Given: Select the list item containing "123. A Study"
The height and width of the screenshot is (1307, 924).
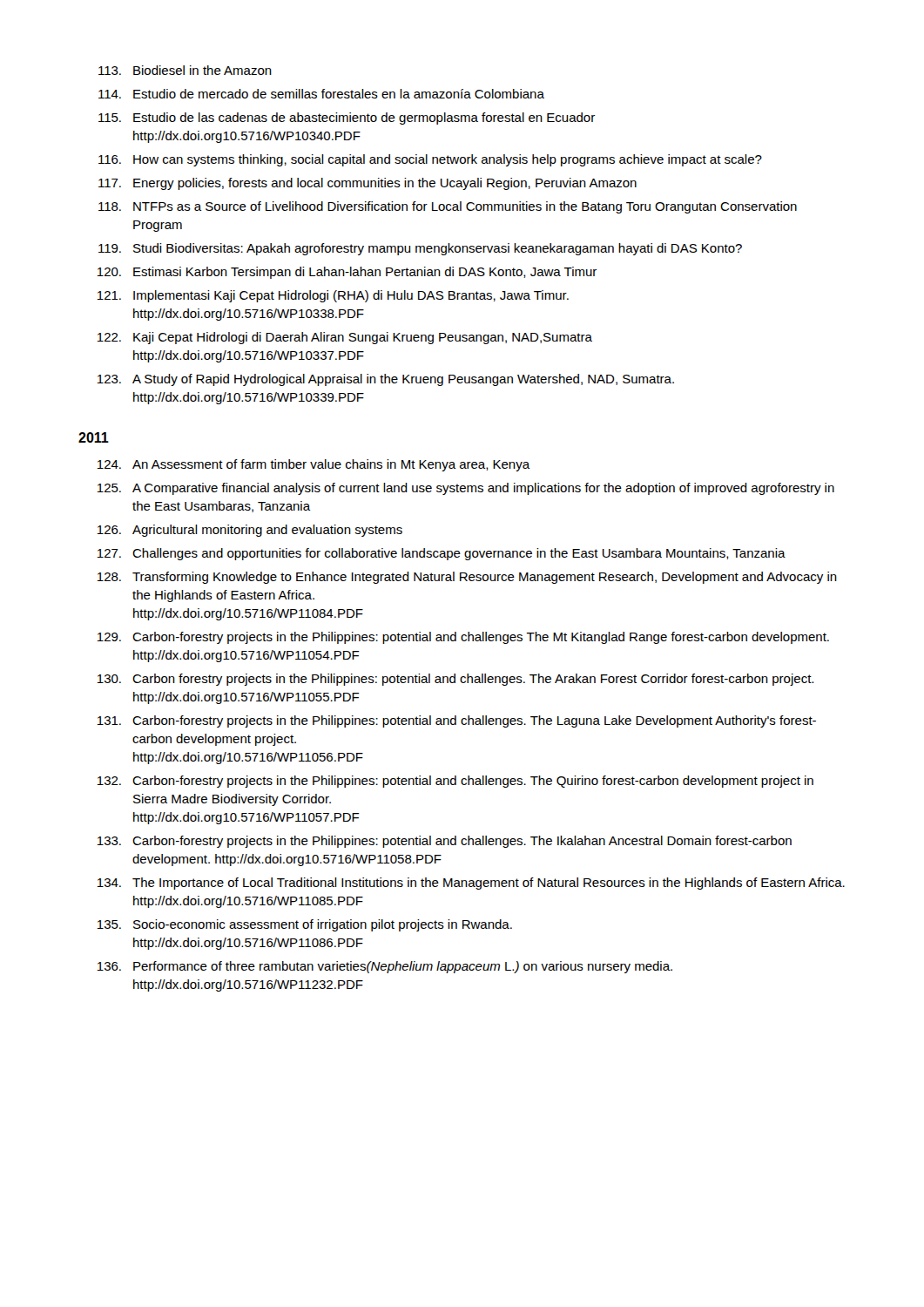Looking at the screenshot, I should click(x=462, y=388).
